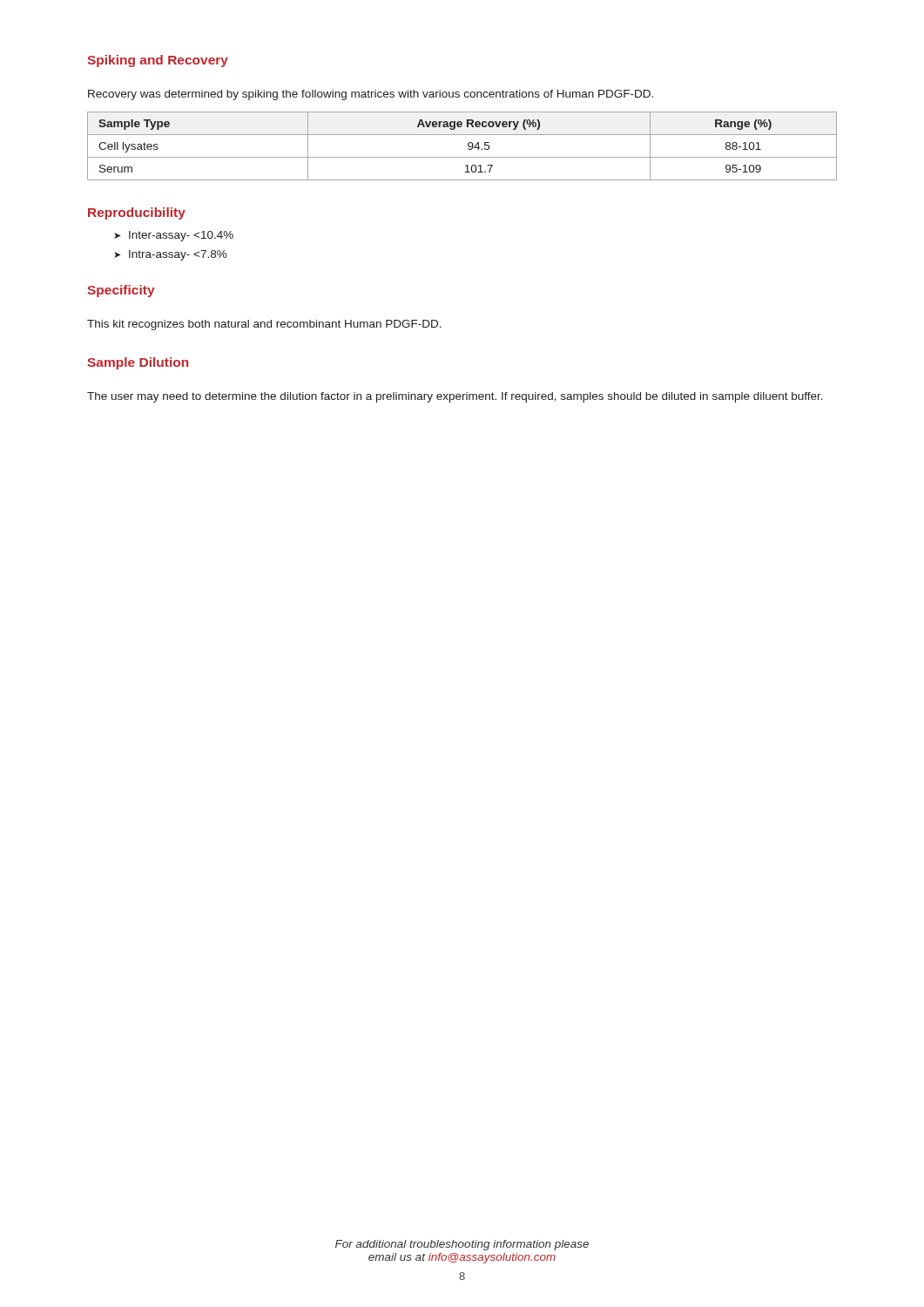Point to the block beginning "For additional troubleshooting information"
This screenshot has height=1307, width=924.
click(x=462, y=1250)
